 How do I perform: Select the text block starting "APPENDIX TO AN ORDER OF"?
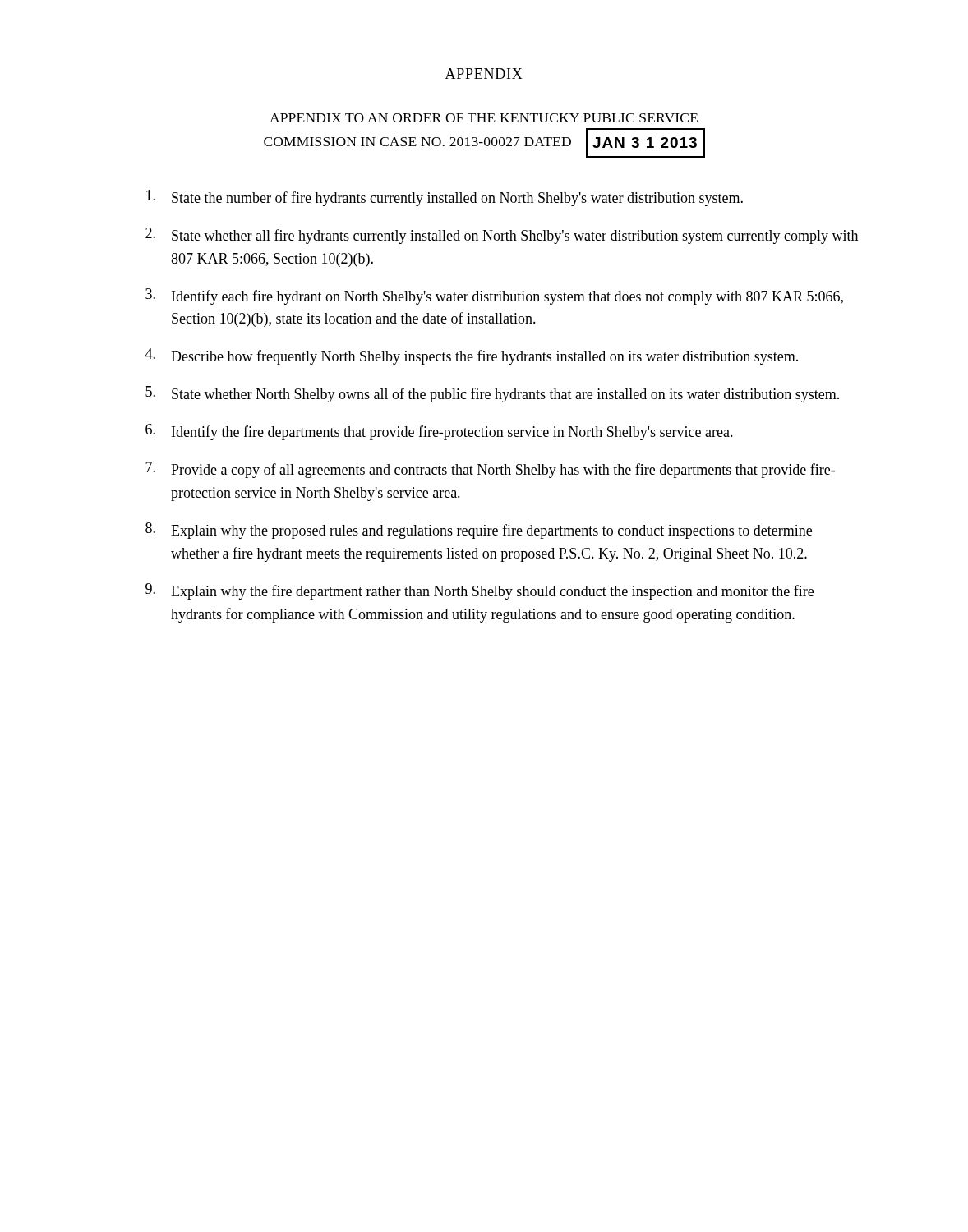coord(484,133)
